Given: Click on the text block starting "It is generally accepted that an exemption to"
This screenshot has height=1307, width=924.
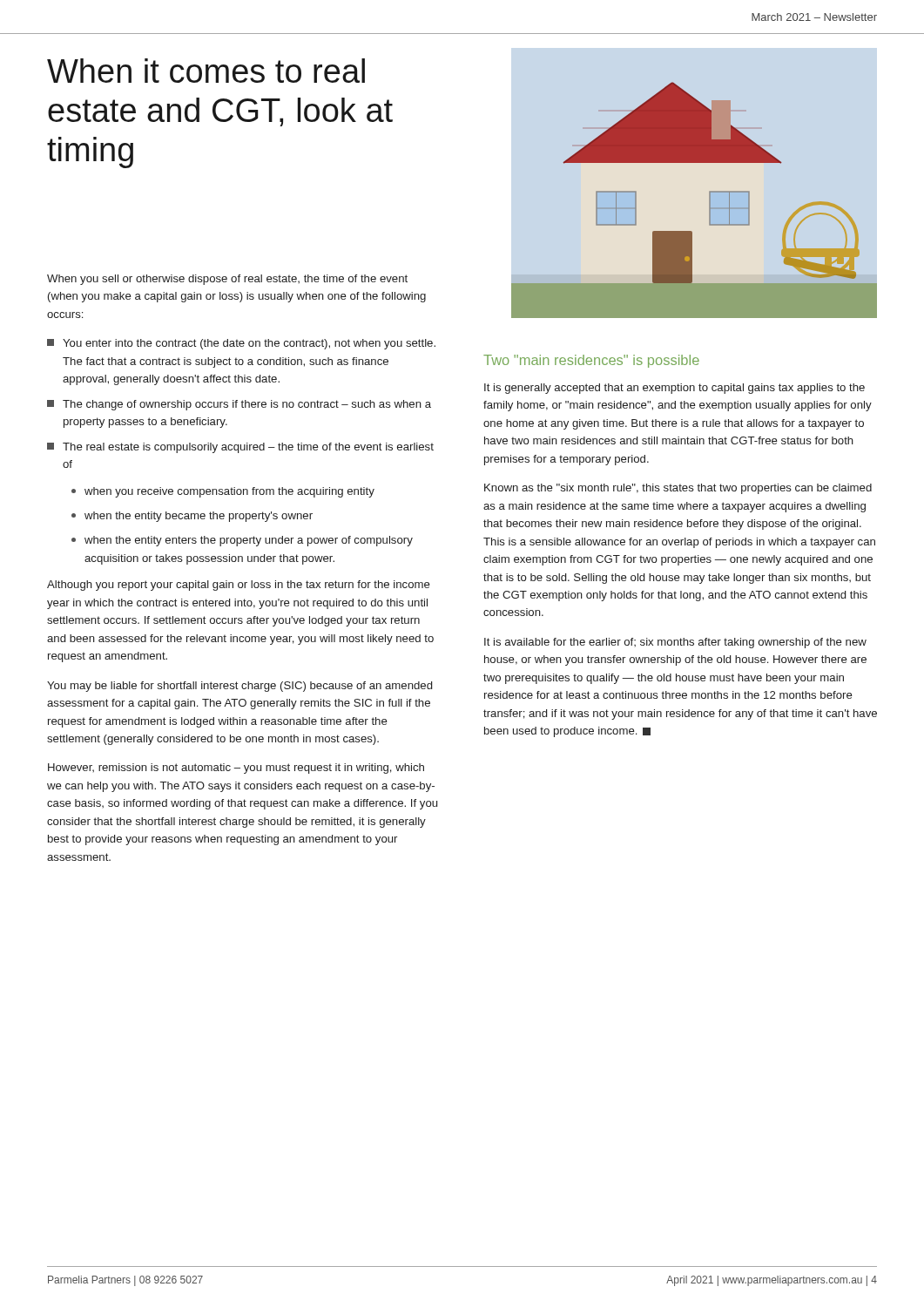Looking at the screenshot, I should 677,423.
